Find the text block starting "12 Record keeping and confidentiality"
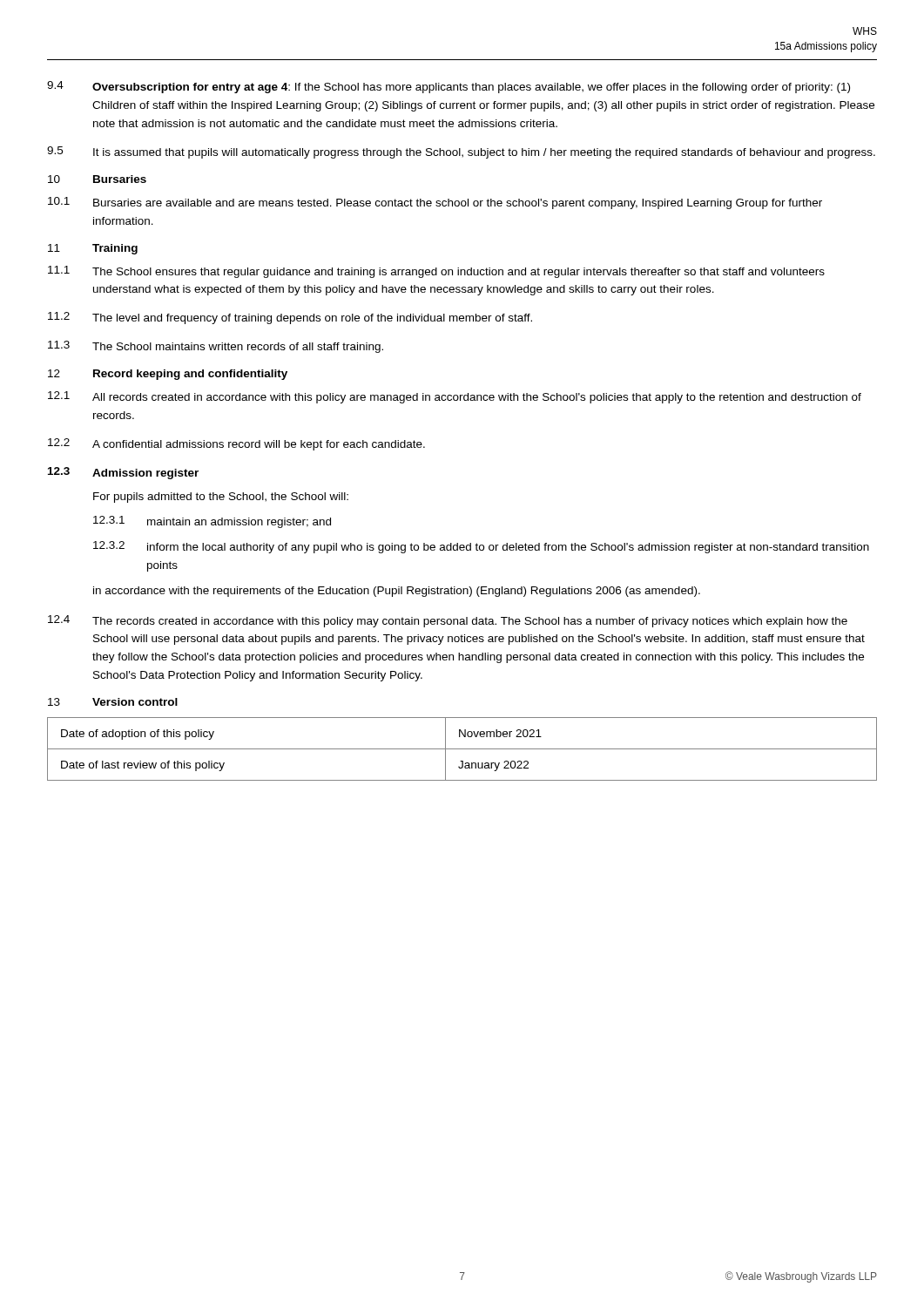Screen dimensions: 1307x924 pyautogui.click(x=167, y=374)
